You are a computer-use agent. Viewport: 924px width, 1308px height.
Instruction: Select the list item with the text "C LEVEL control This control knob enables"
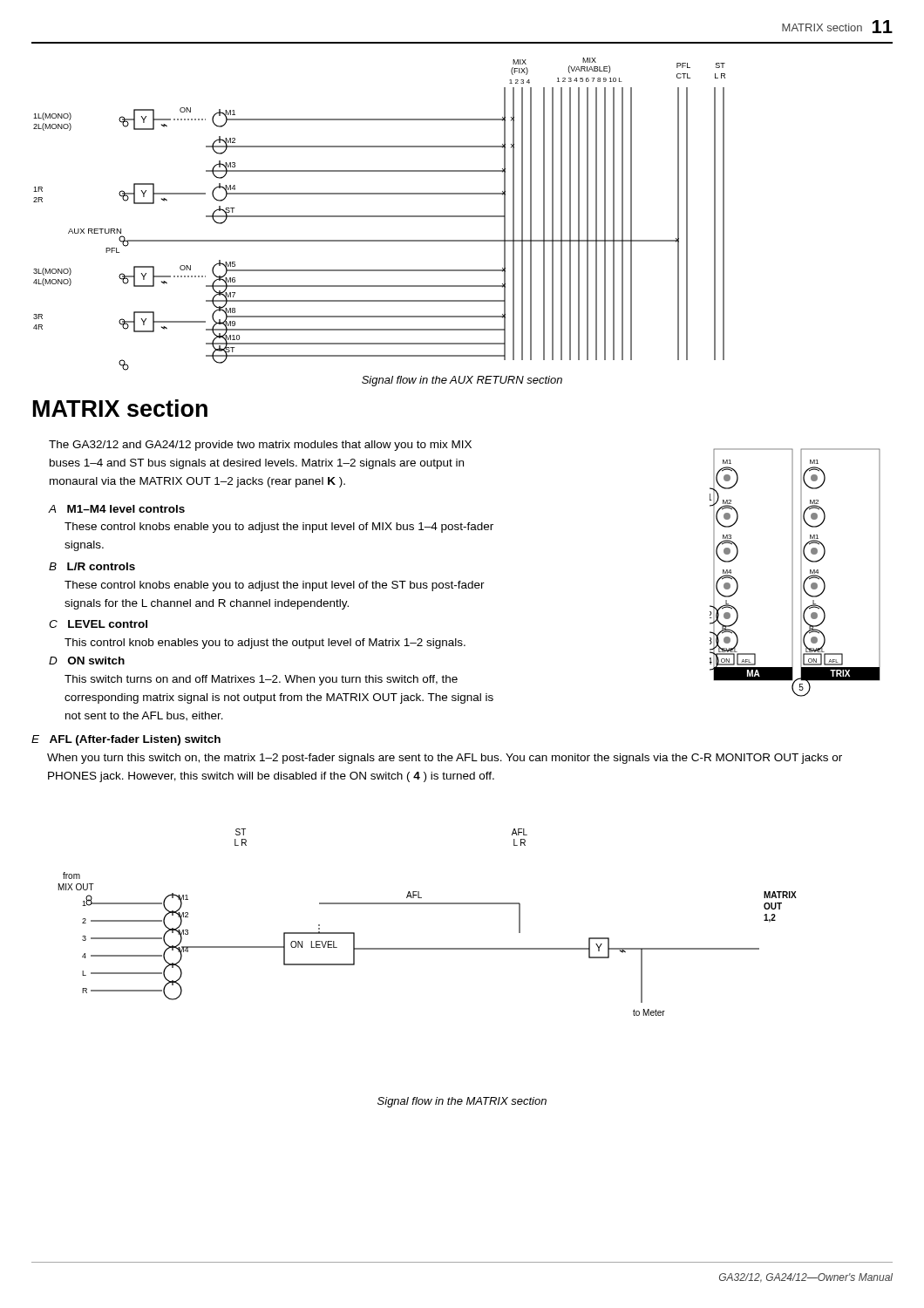(x=277, y=635)
